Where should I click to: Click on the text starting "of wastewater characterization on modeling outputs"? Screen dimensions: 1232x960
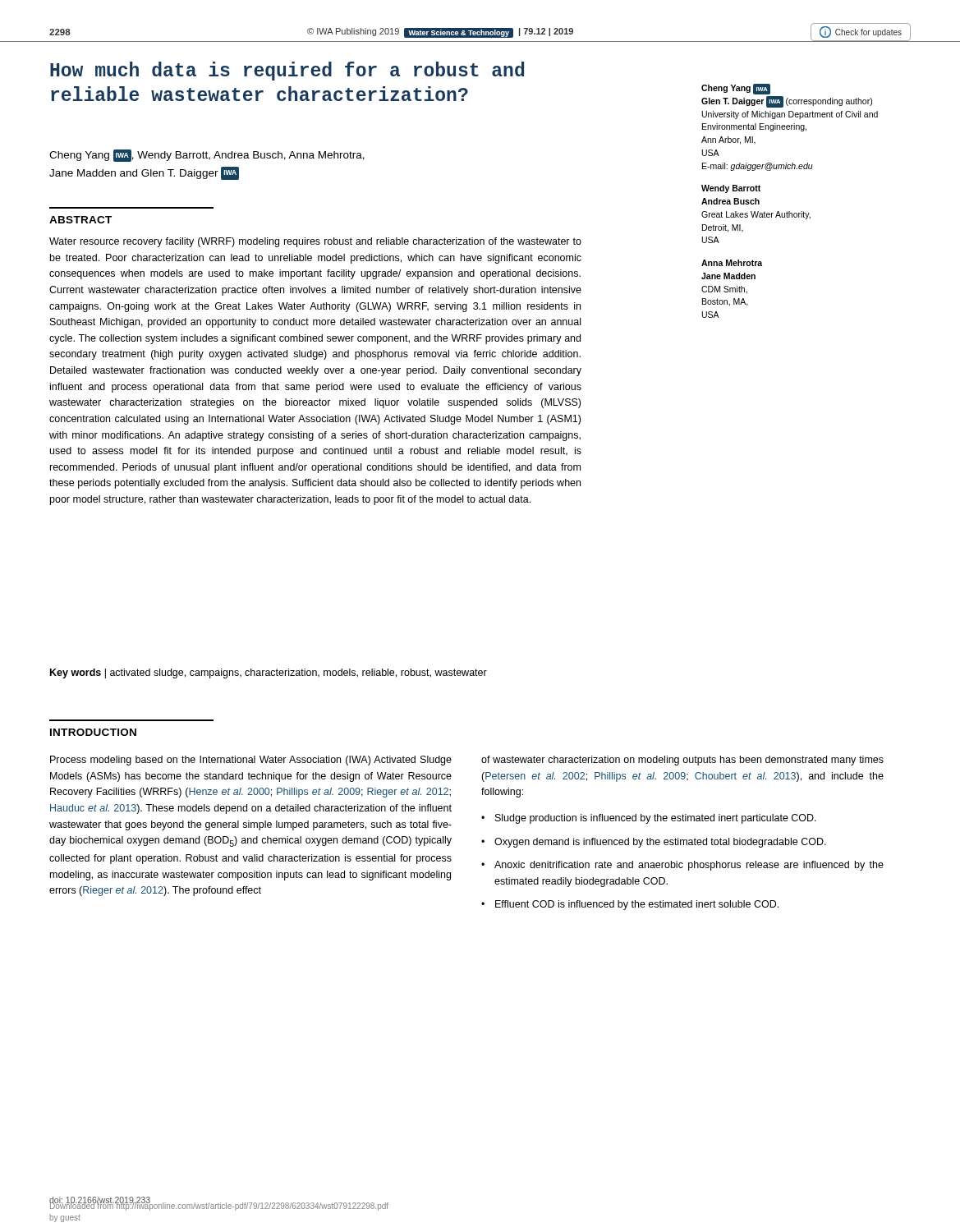pos(682,776)
